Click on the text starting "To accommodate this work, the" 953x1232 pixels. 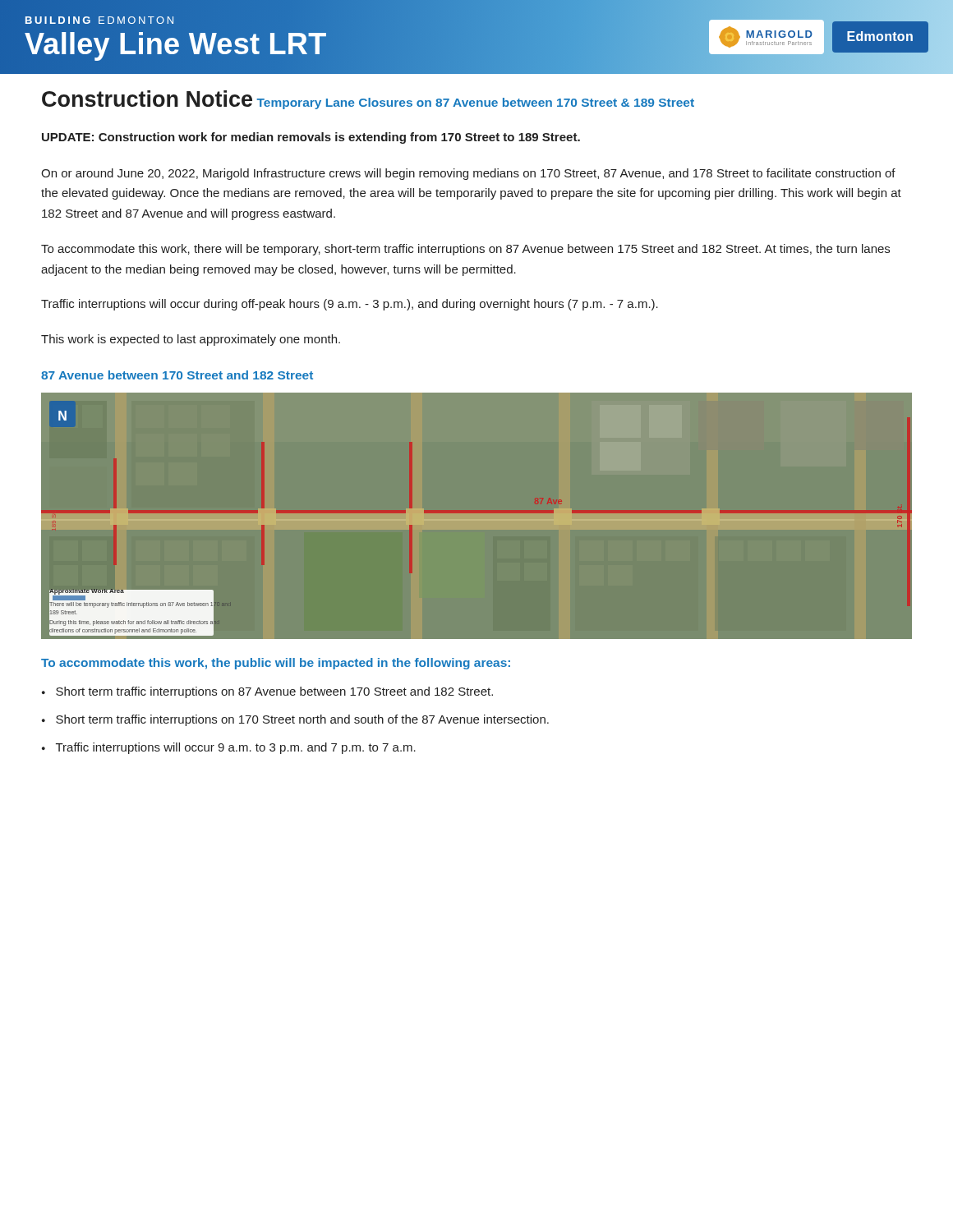[276, 663]
